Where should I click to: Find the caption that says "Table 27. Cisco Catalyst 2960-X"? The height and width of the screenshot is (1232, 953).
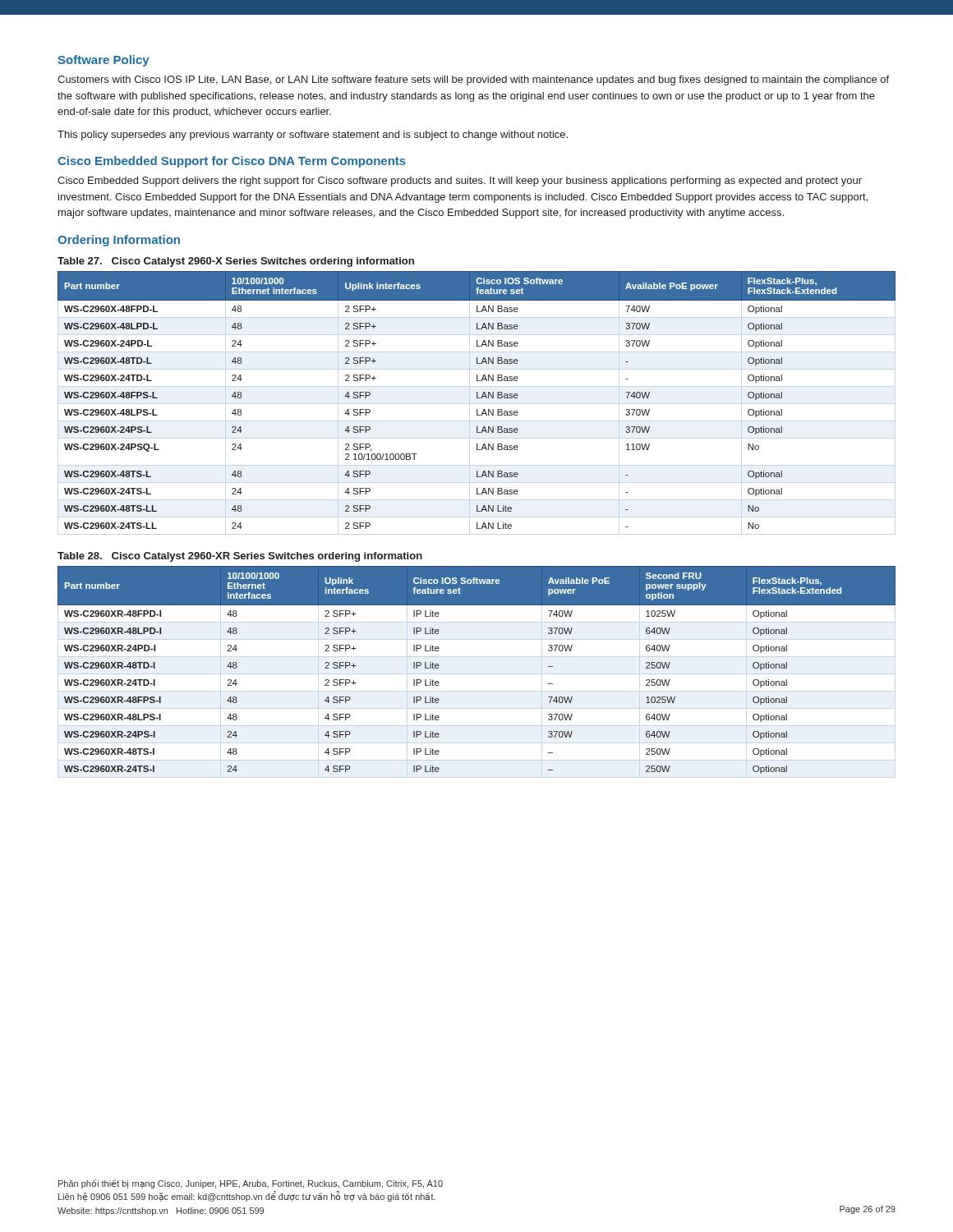click(236, 260)
